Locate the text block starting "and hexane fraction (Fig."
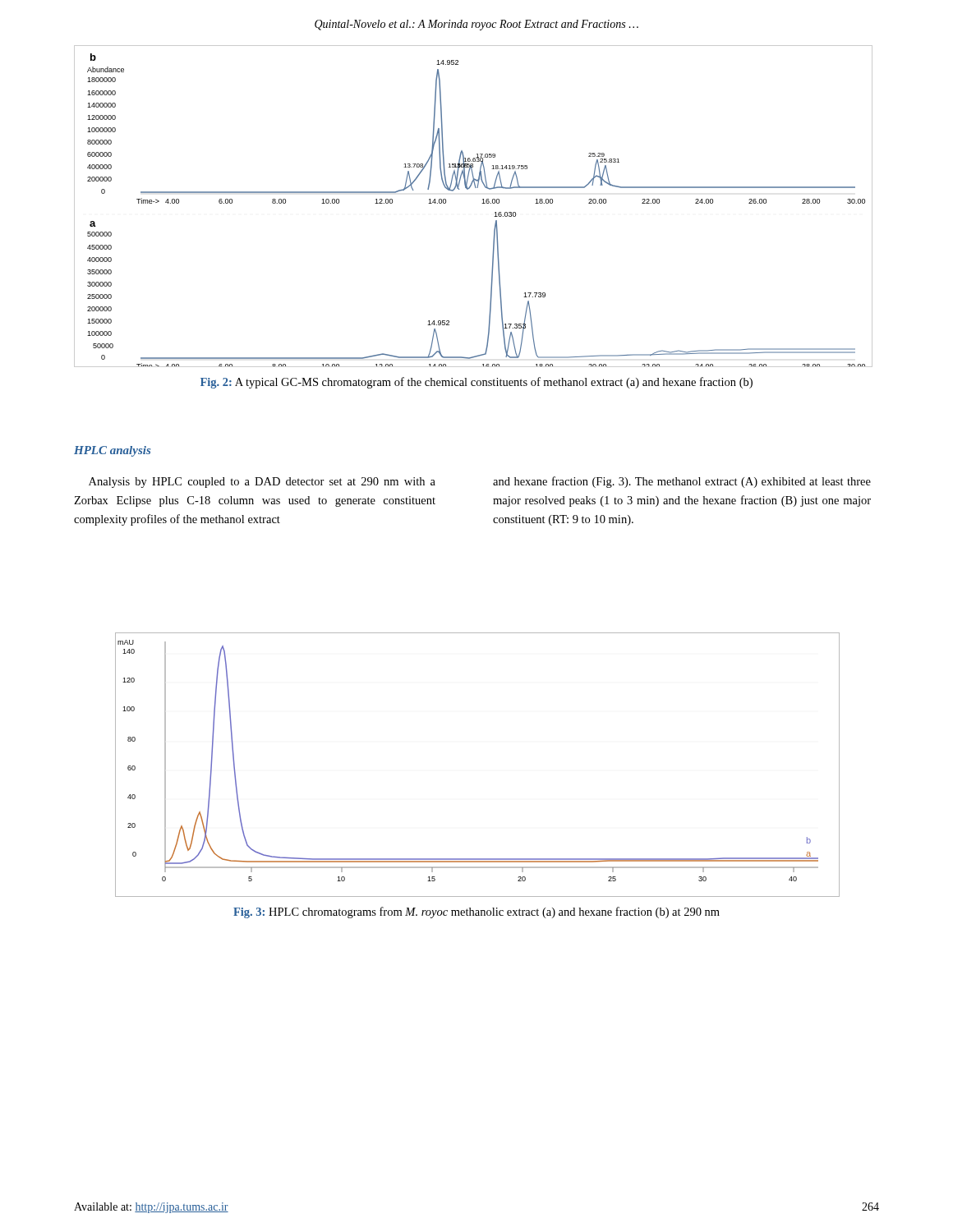Screen dimensions: 1232x953 682,500
